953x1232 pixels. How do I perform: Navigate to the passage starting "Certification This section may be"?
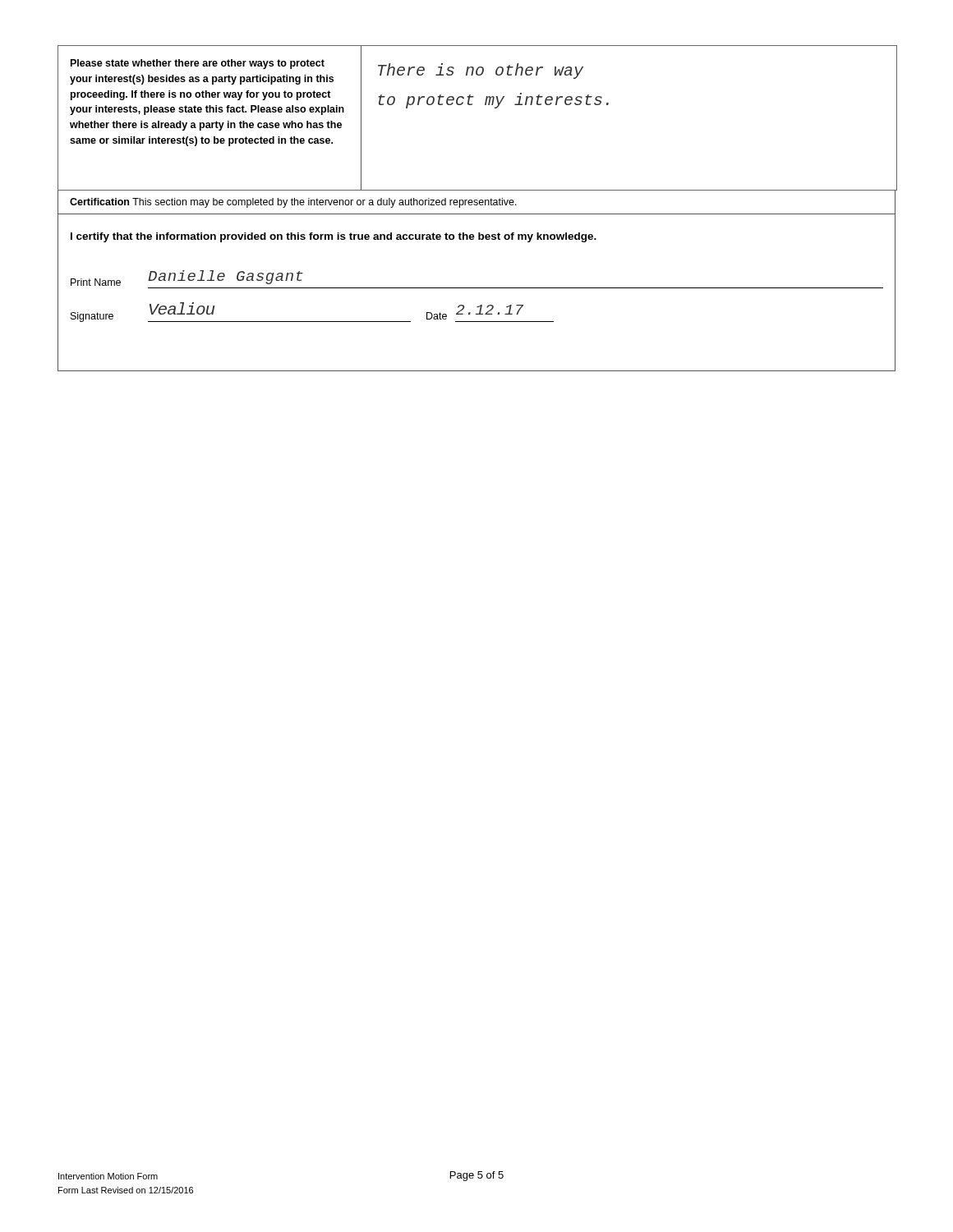pos(294,202)
